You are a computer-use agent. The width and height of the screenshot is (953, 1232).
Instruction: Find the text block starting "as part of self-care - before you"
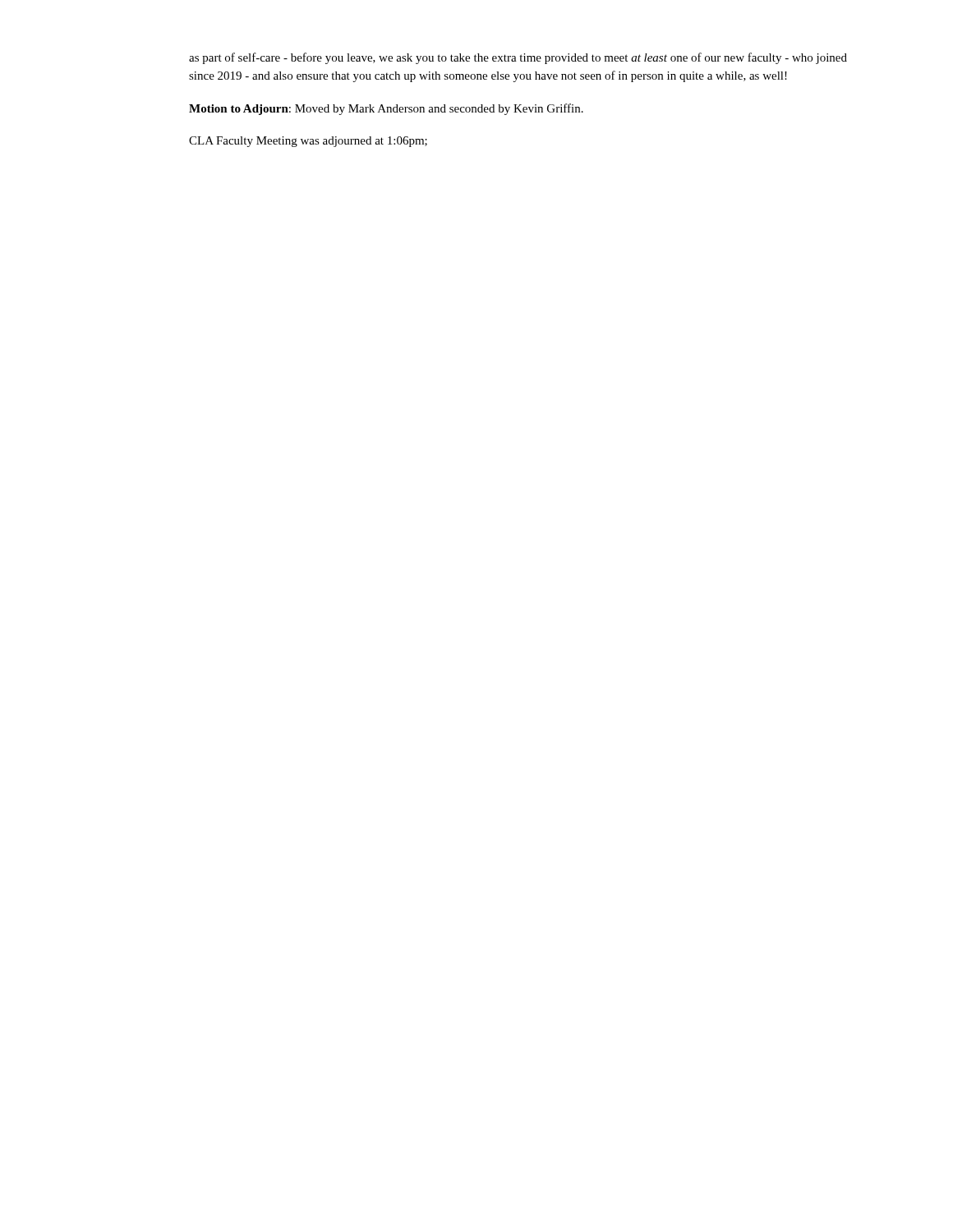(518, 66)
